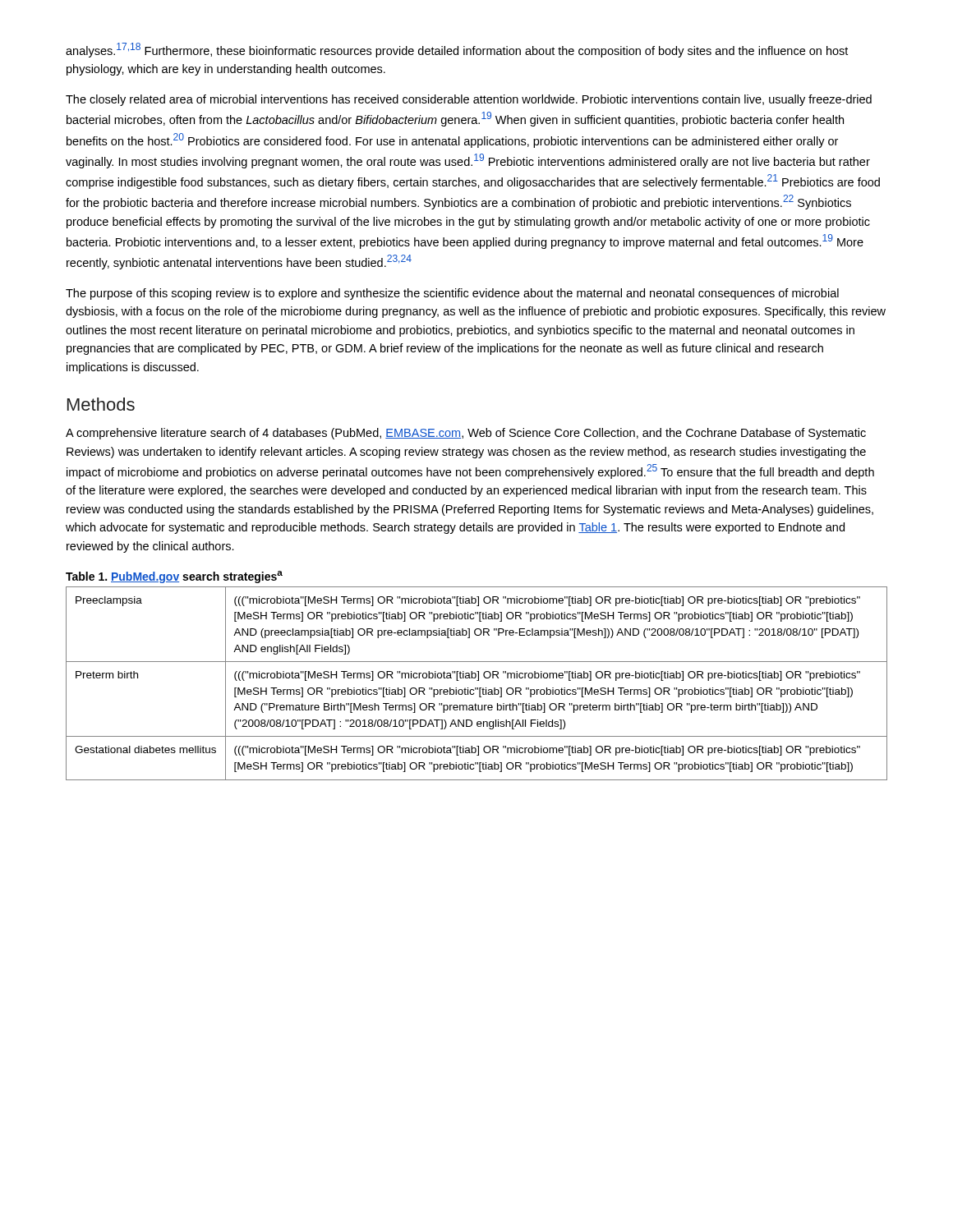Viewport: 953px width, 1232px height.
Task: Locate the text block with the text "analyses.17,18 Furthermore, these bioinformatic resources provide"
Action: [x=476, y=59]
